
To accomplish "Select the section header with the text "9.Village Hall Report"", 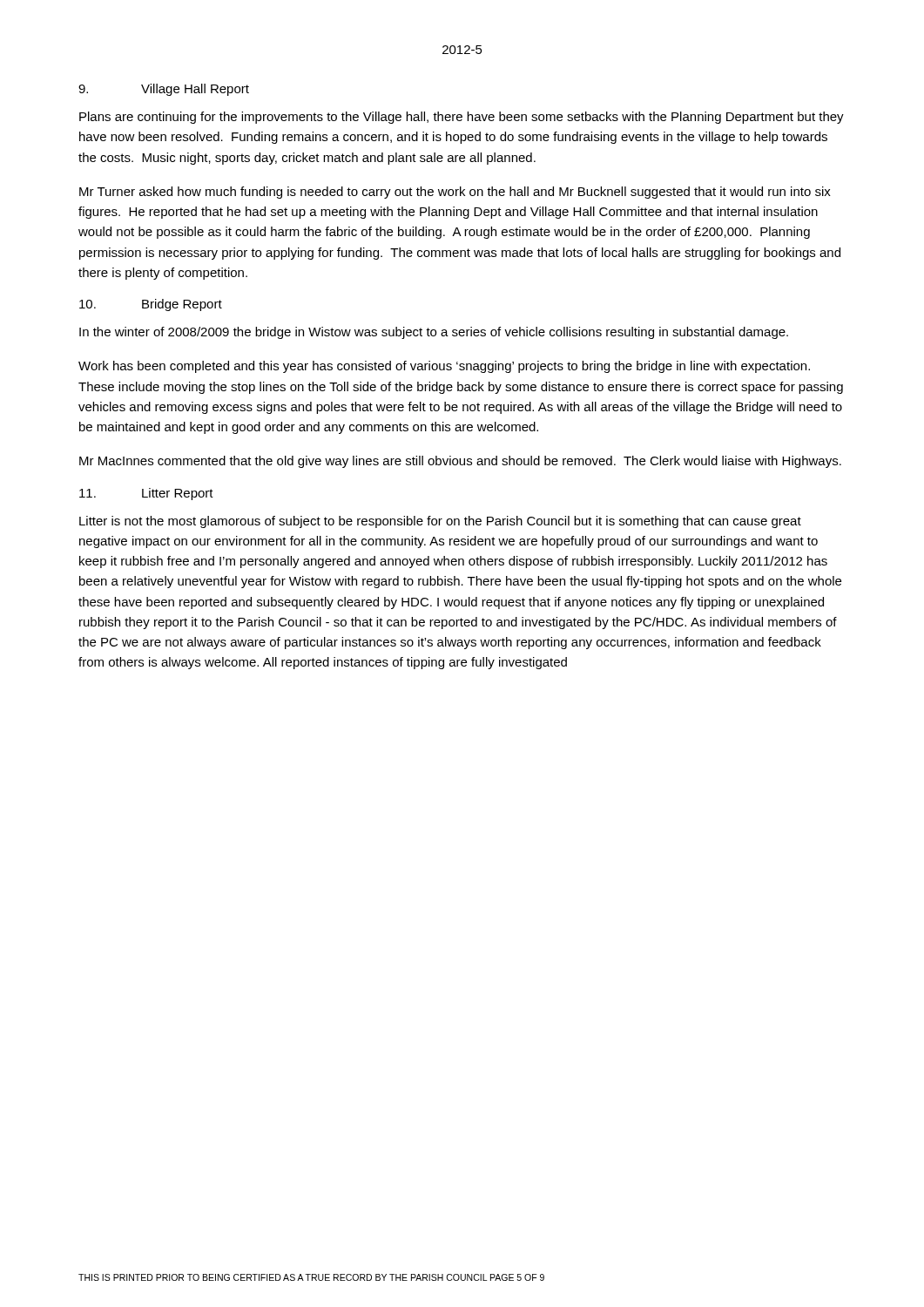I will coord(164,88).
